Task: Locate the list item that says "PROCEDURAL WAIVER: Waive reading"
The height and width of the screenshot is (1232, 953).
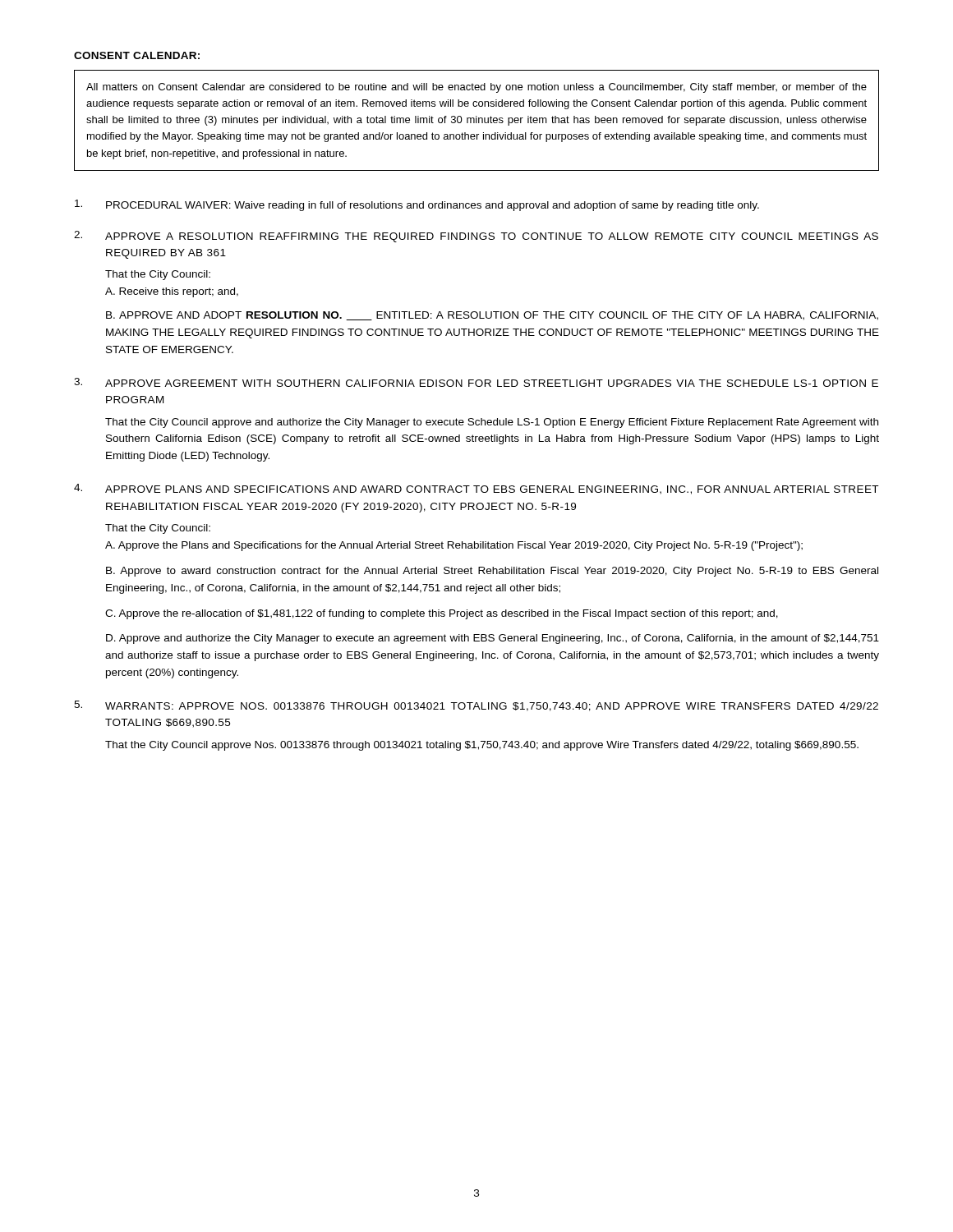Action: click(476, 205)
